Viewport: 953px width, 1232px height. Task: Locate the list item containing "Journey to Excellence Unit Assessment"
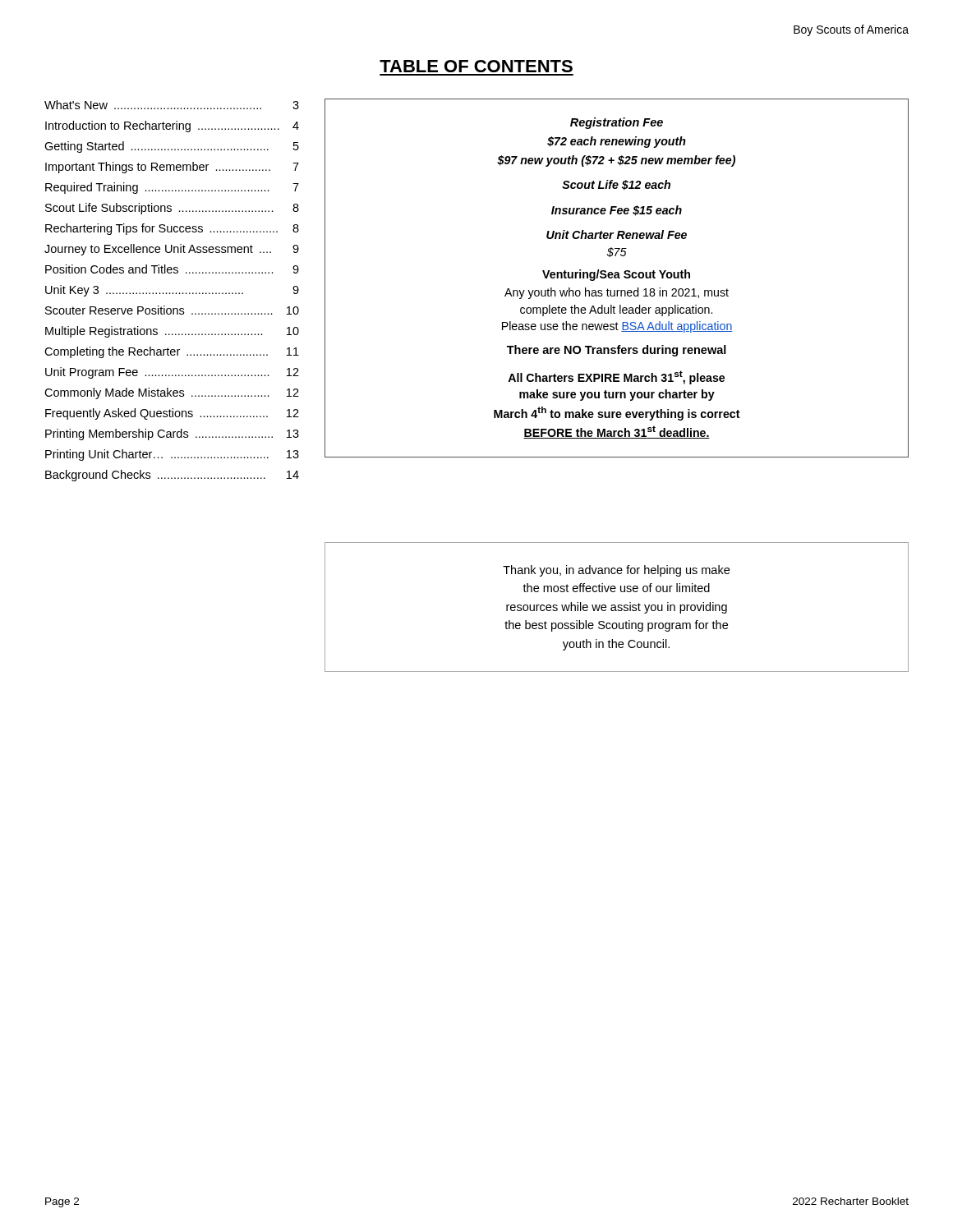coord(172,249)
